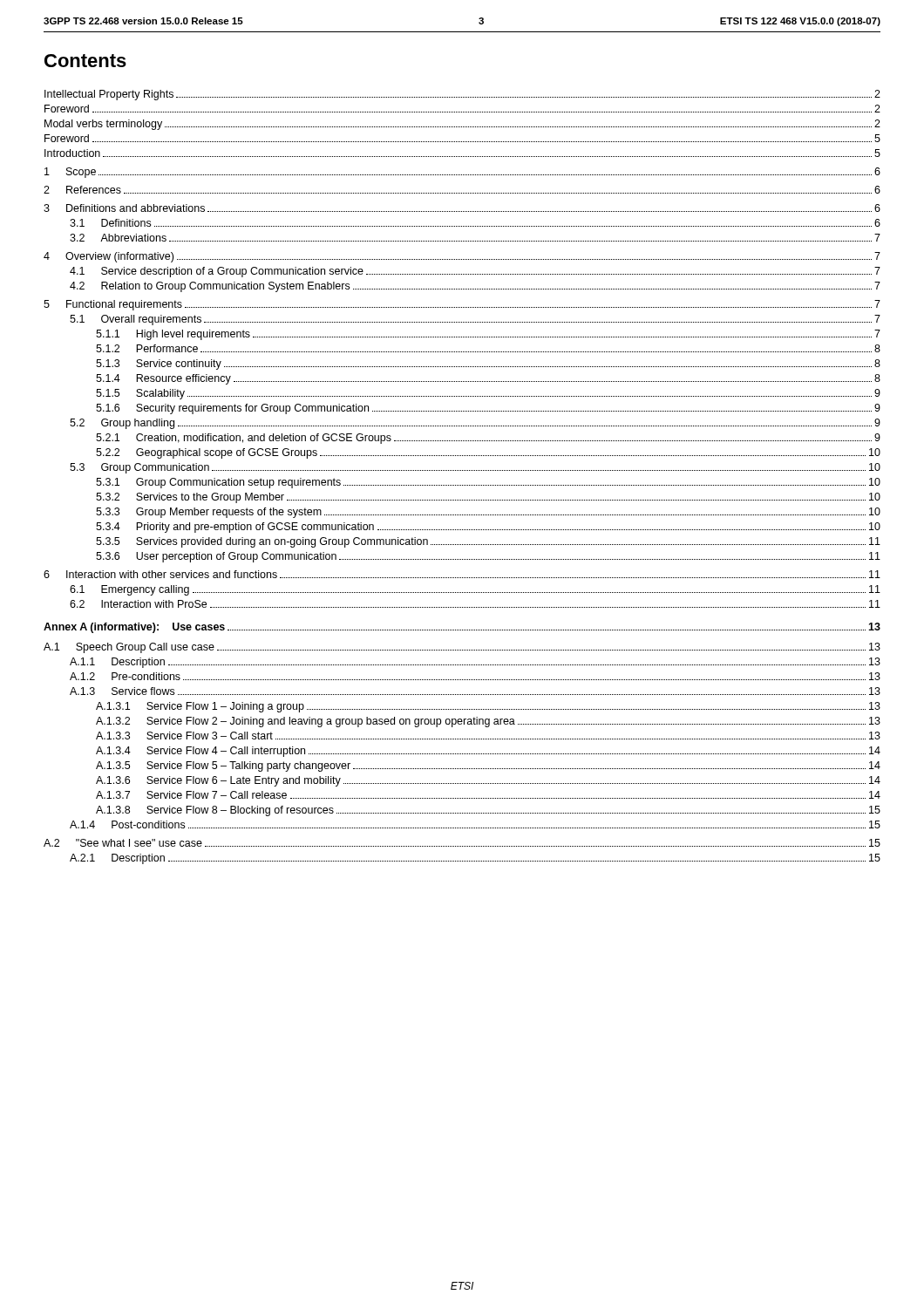Click where it says "Annex A (informative): Use cases 13"
Viewport: 924px width, 1308px height.
tap(462, 627)
